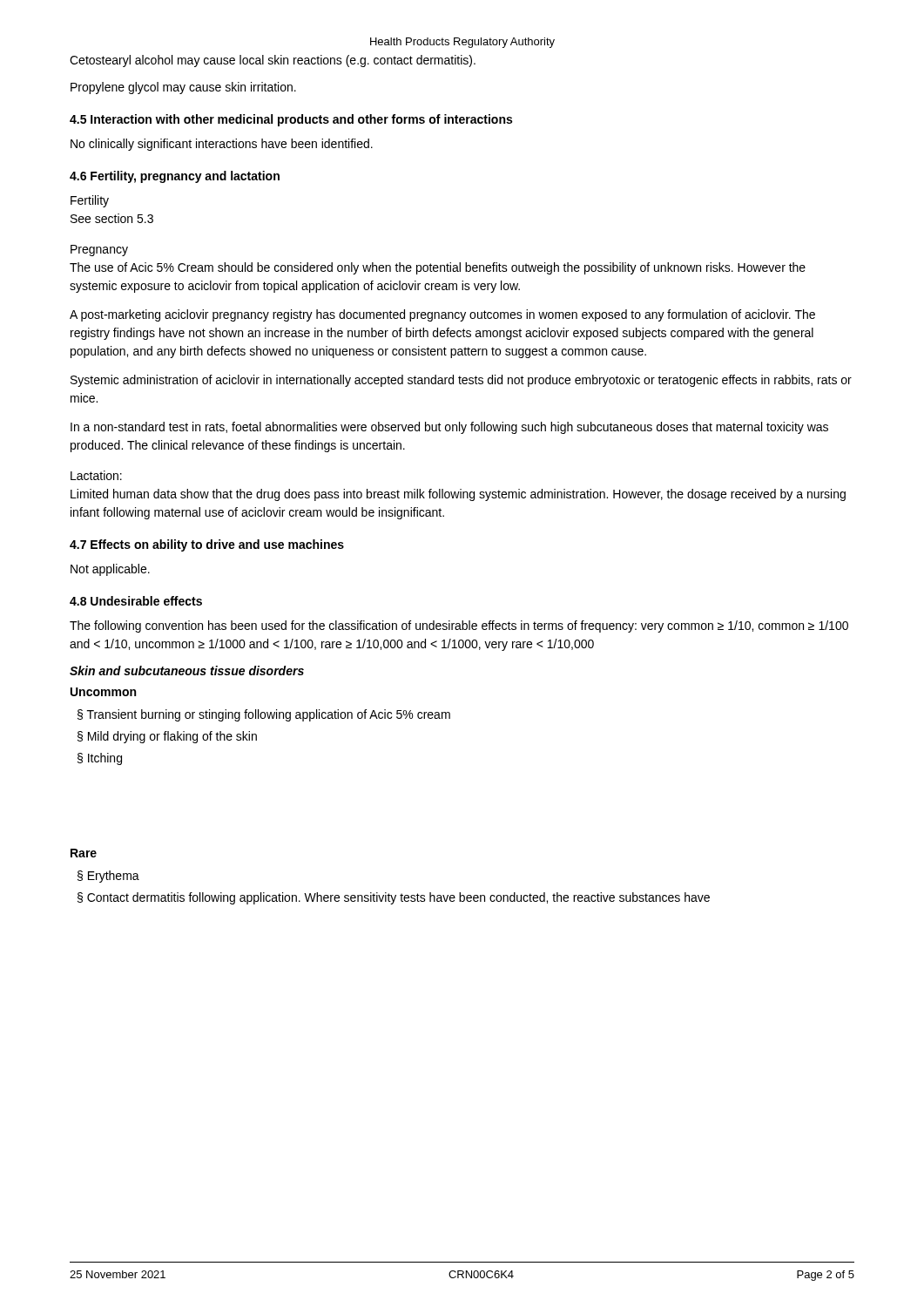Image resolution: width=924 pixels, height=1307 pixels.
Task: Click the section header that begins "4.7 Effects on ability to drive and"
Action: (207, 545)
